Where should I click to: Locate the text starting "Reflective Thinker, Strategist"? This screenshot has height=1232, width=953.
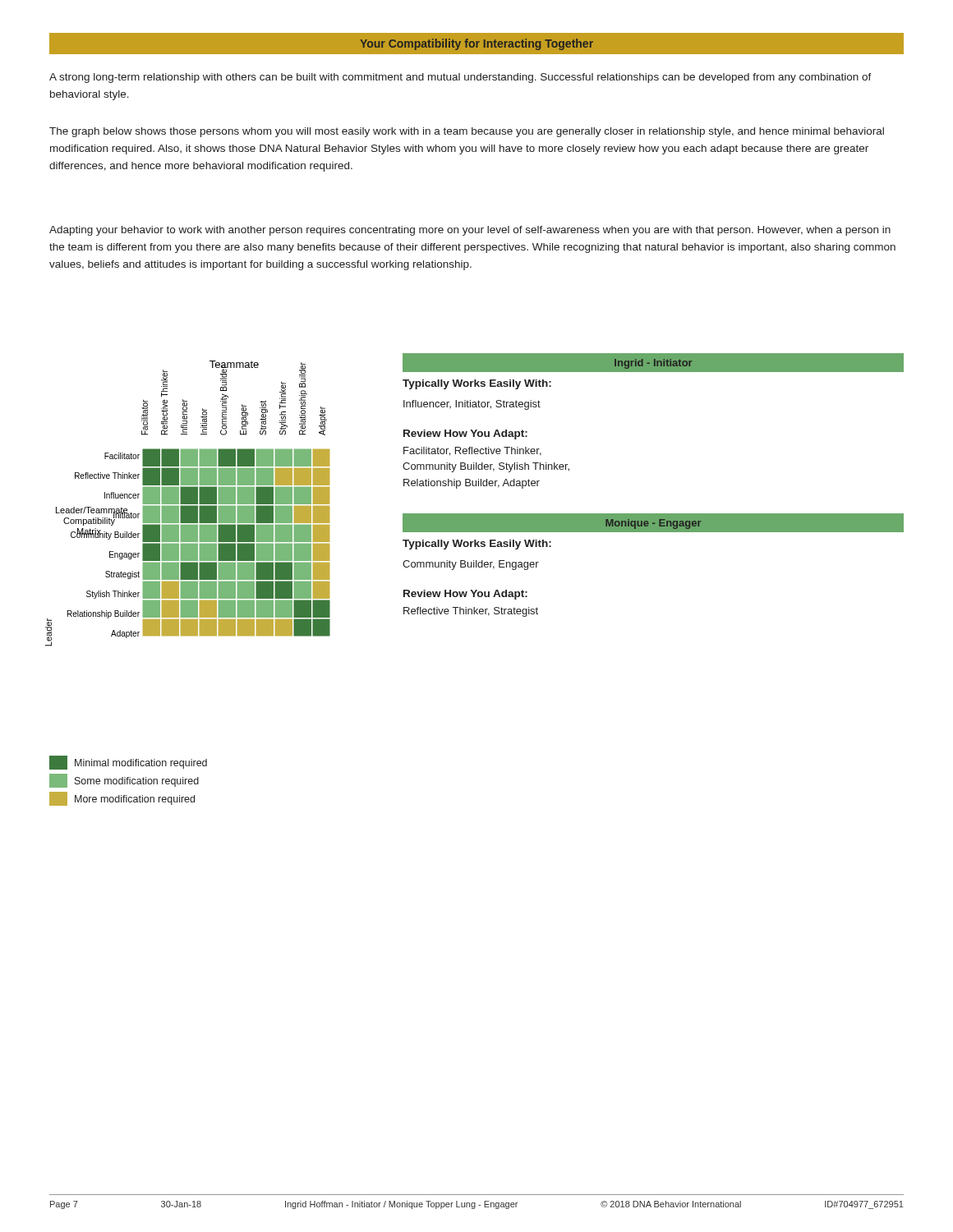(x=470, y=610)
